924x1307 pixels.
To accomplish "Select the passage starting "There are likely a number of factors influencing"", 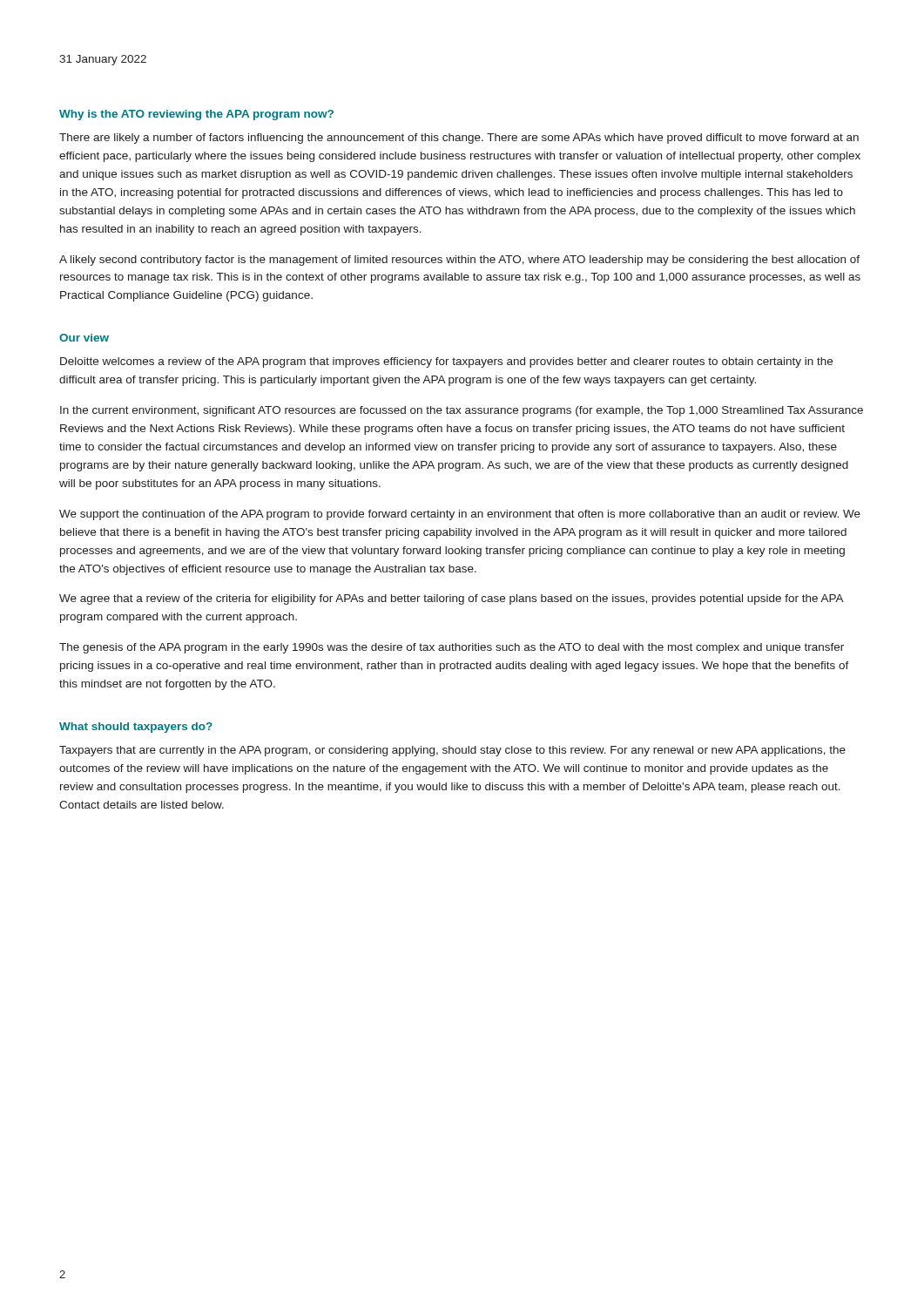I will pos(460,183).
